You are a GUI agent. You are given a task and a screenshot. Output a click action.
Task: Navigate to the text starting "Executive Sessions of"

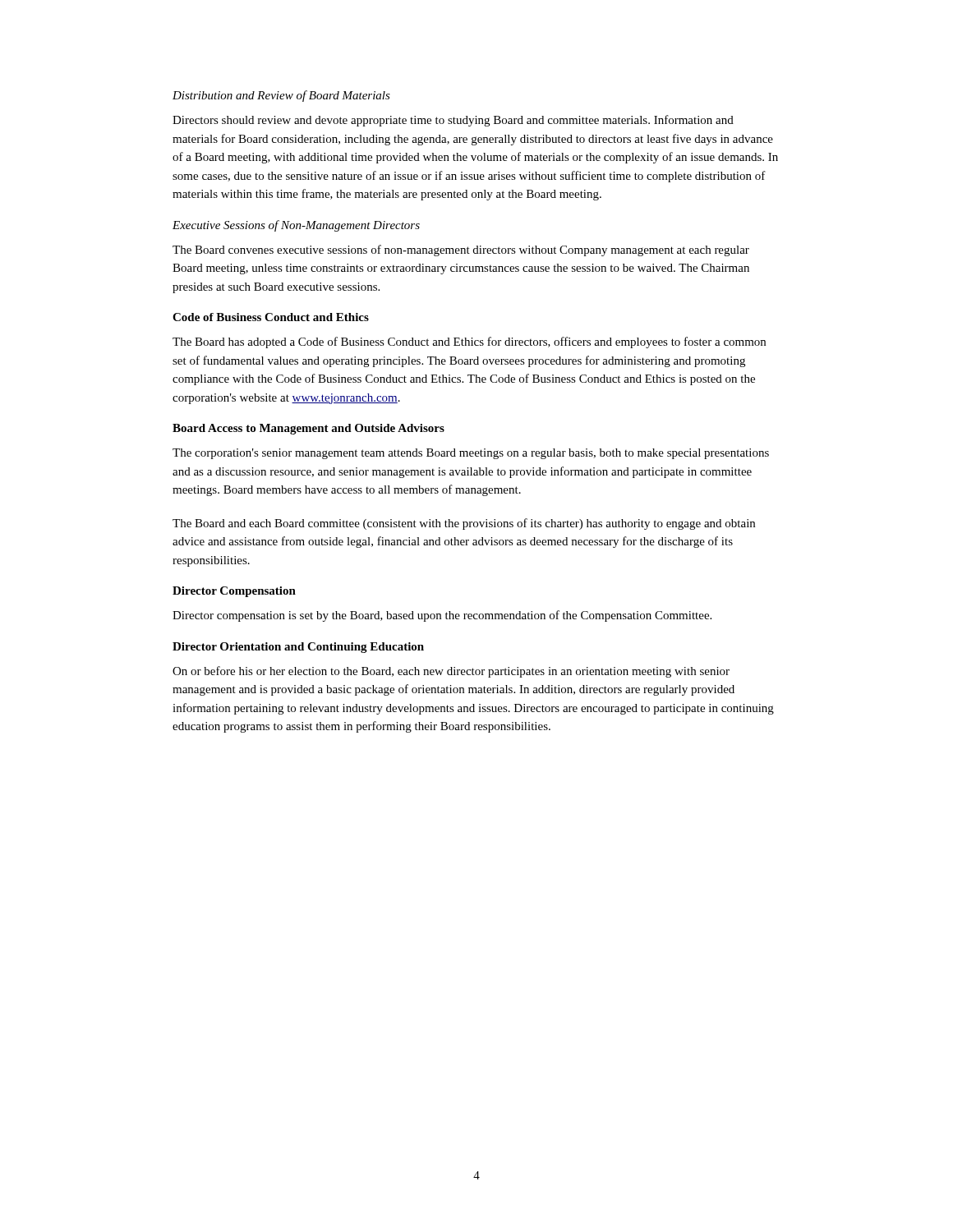(296, 226)
